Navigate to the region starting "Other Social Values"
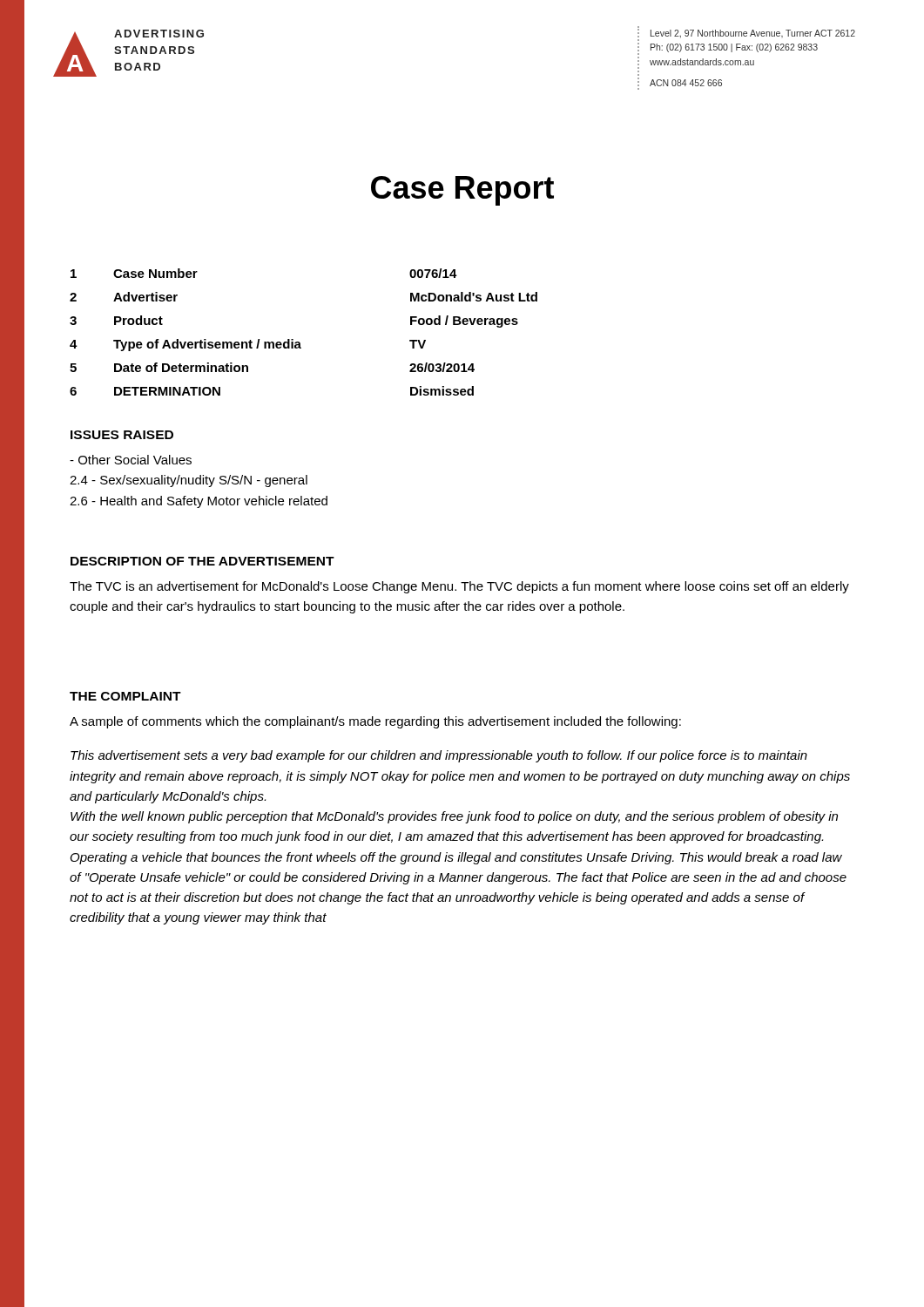Screen dimensions: 1307x924 [x=131, y=460]
